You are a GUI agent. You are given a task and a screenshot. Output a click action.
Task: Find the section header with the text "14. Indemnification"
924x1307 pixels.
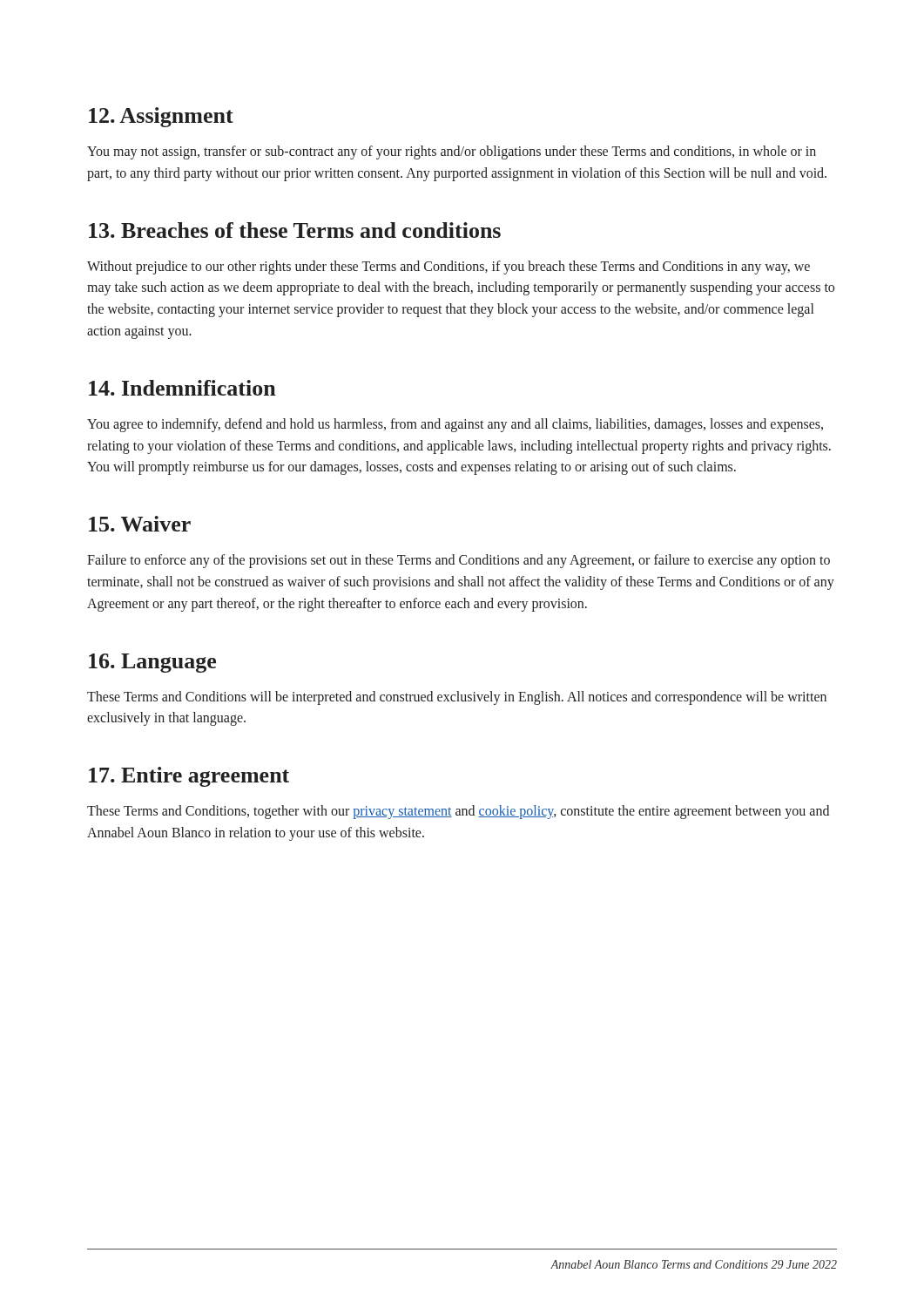[x=181, y=388]
